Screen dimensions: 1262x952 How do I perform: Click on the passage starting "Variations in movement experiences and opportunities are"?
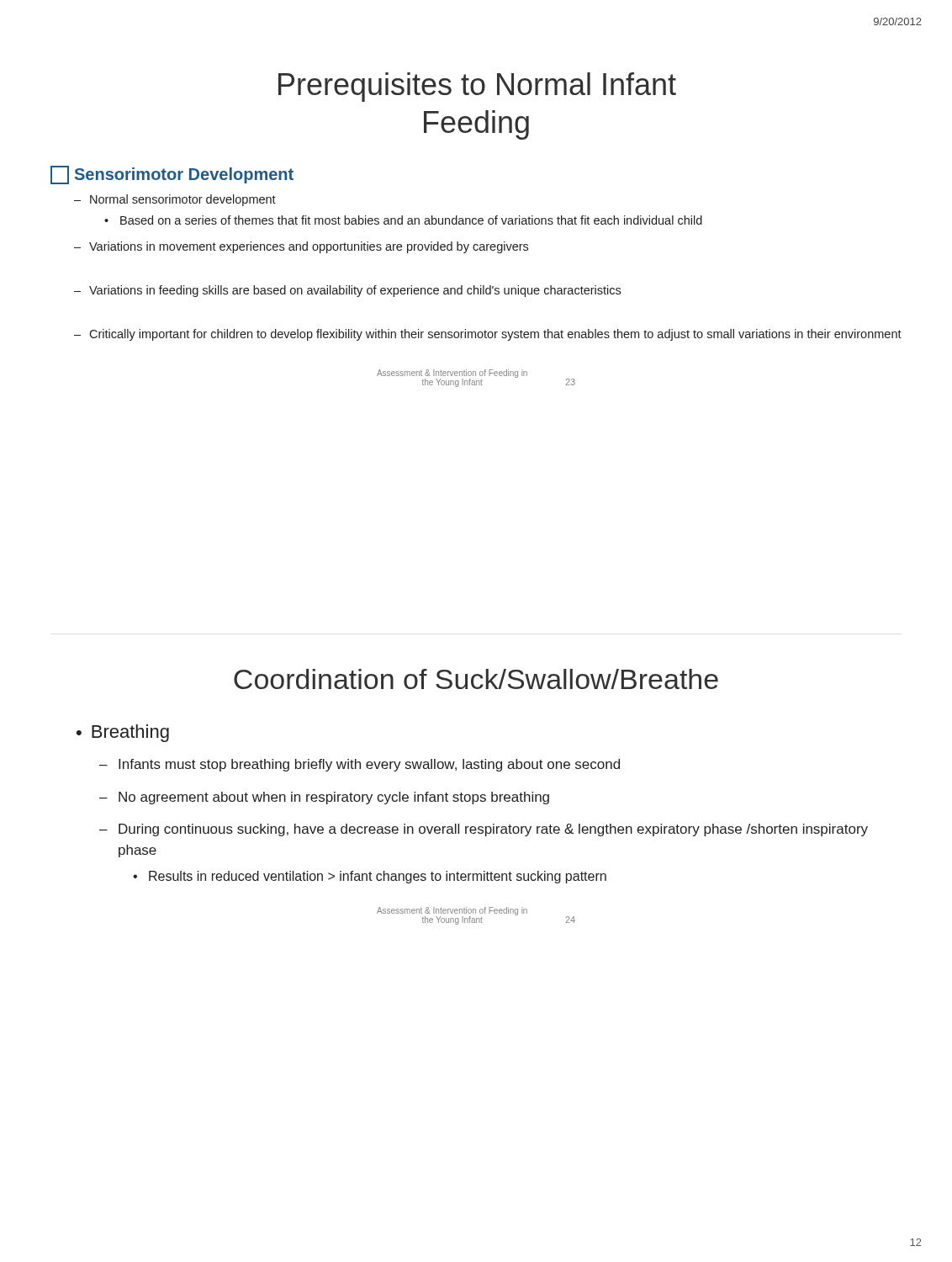point(309,247)
